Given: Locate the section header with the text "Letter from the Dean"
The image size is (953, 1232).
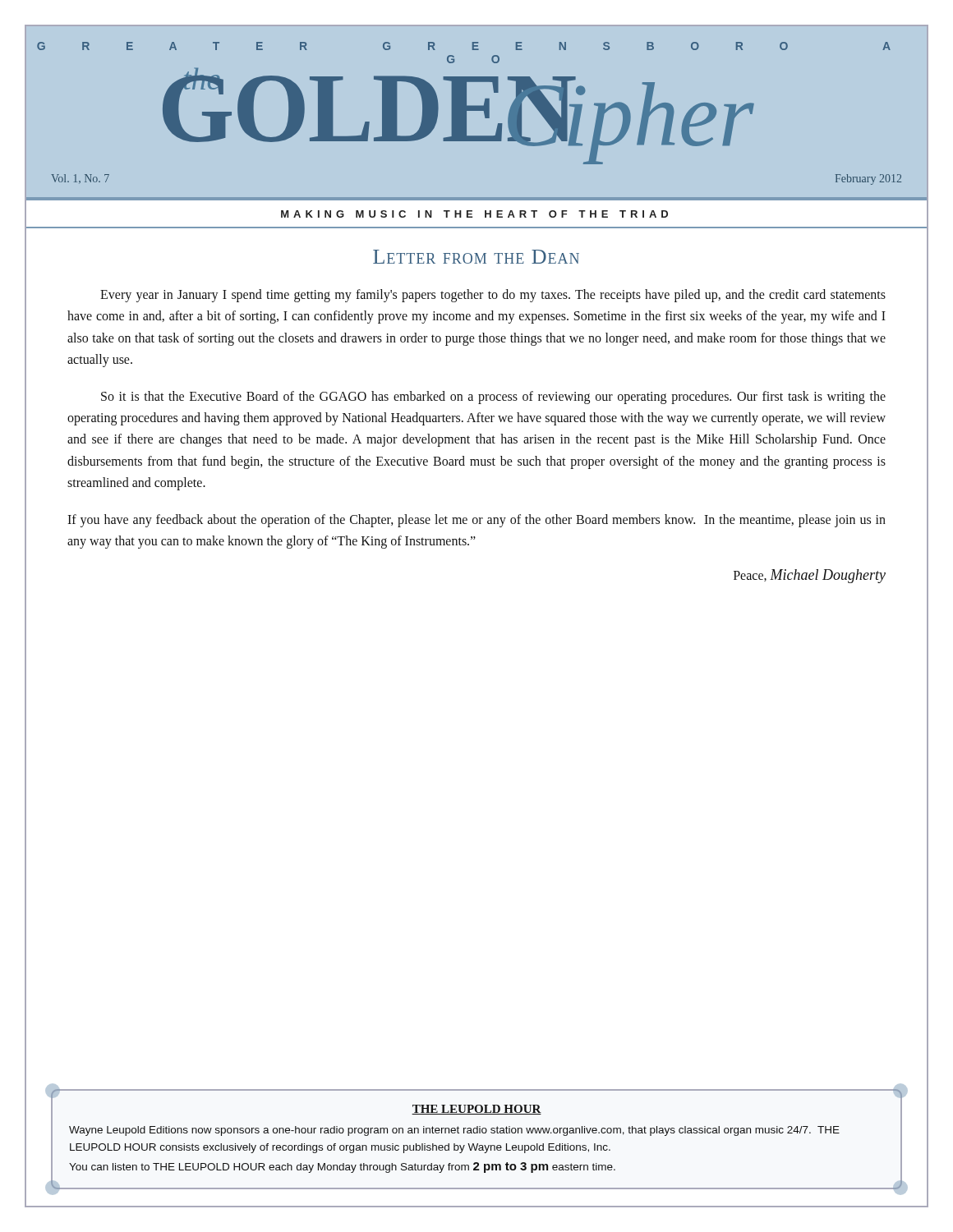Looking at the screenshot, I should tap(476, 257).
